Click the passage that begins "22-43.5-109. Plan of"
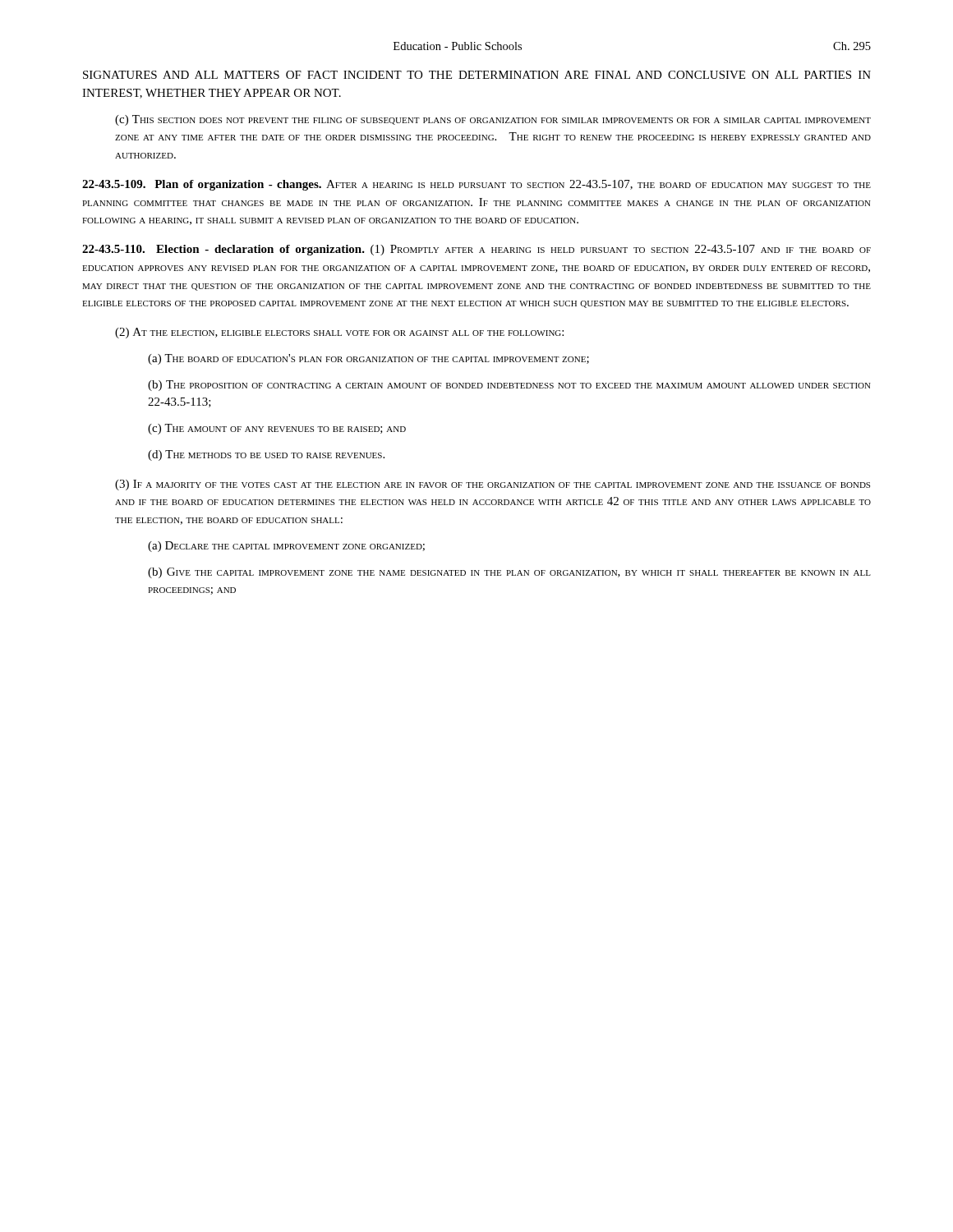 tap(476, 202)
